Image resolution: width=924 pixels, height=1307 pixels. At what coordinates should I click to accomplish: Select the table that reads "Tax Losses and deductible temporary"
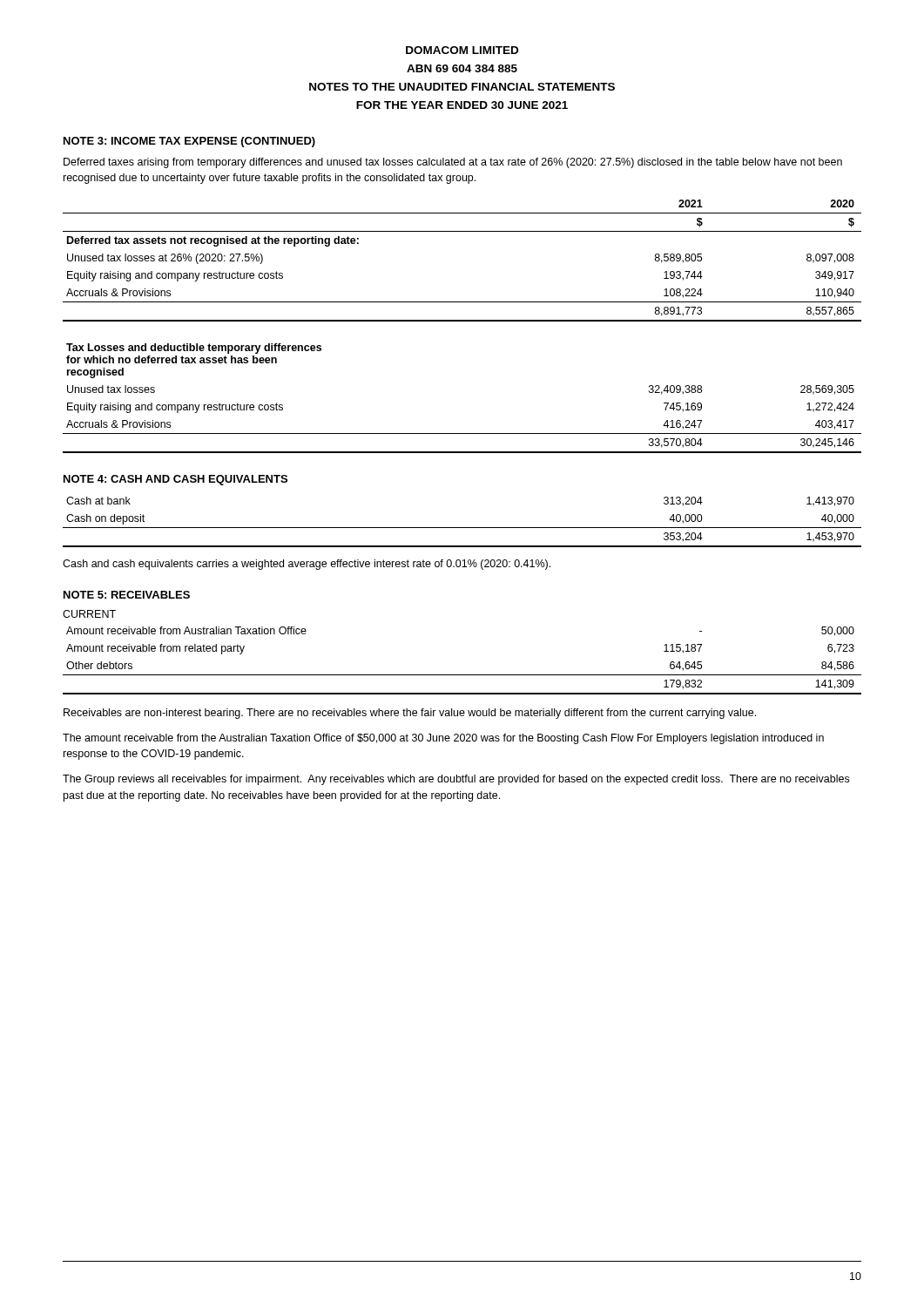(462, 396)
